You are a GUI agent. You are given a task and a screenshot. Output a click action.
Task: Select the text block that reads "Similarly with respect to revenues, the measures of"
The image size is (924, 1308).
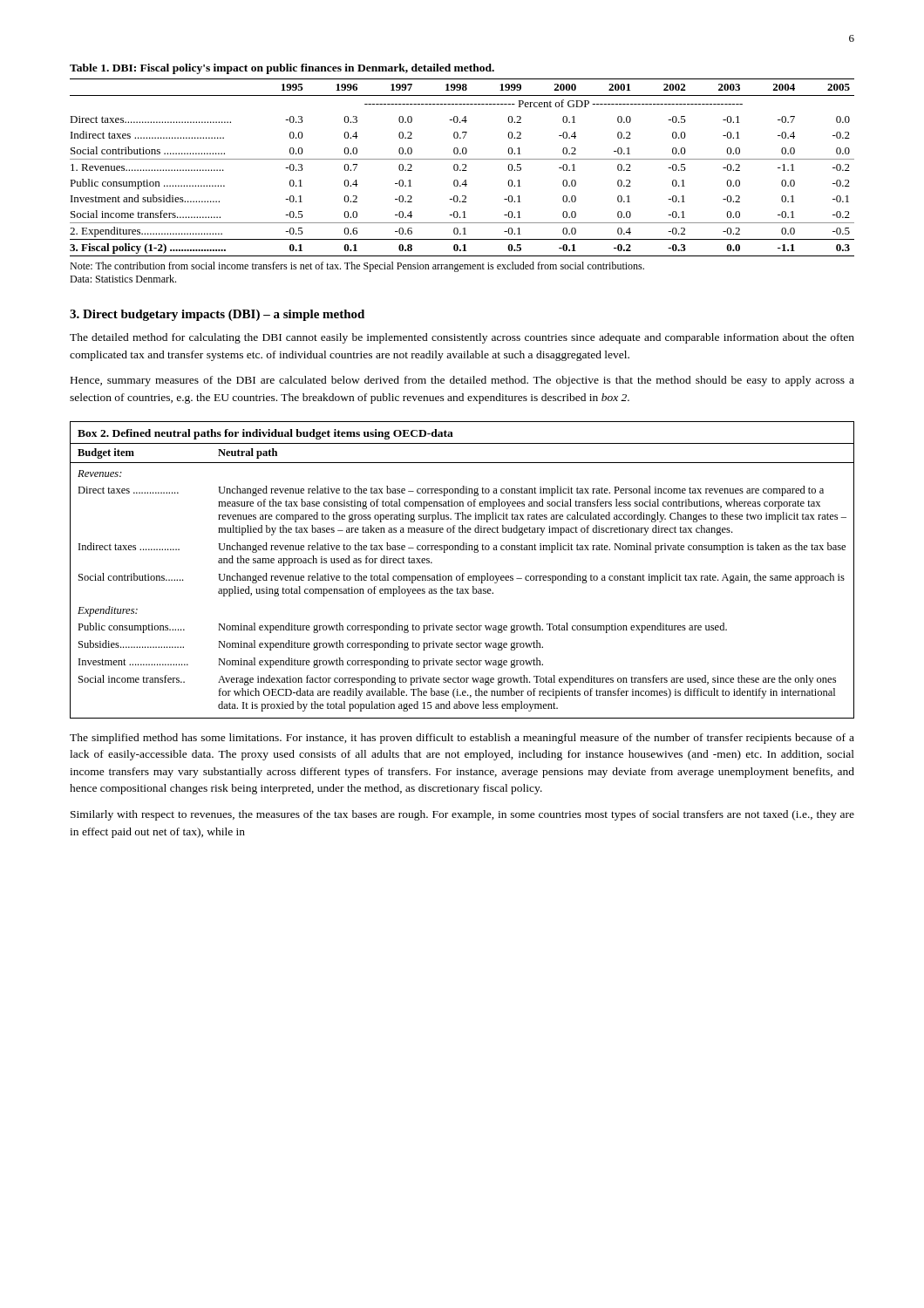pos(462,823)
